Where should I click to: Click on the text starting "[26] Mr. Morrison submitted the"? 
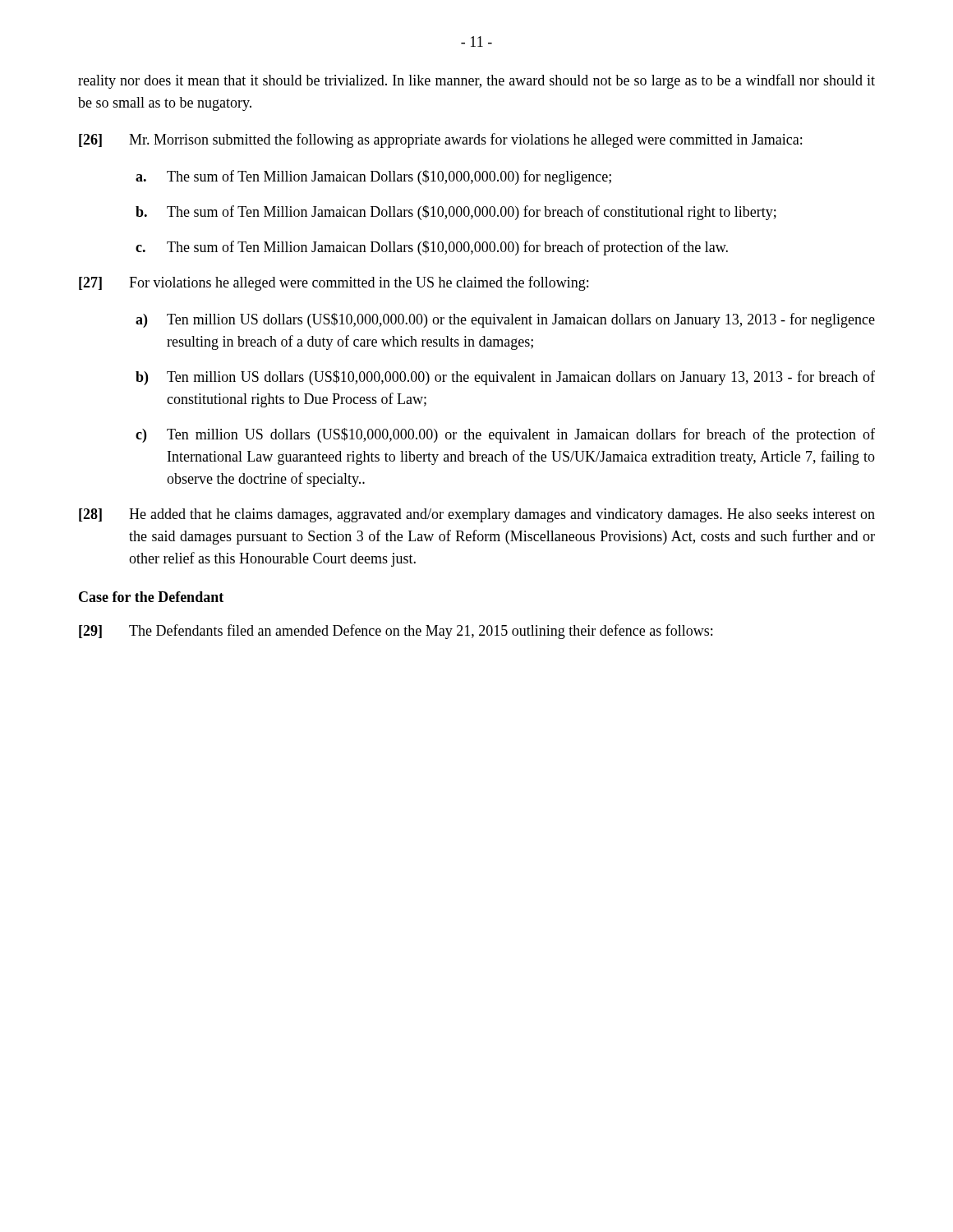476,140
